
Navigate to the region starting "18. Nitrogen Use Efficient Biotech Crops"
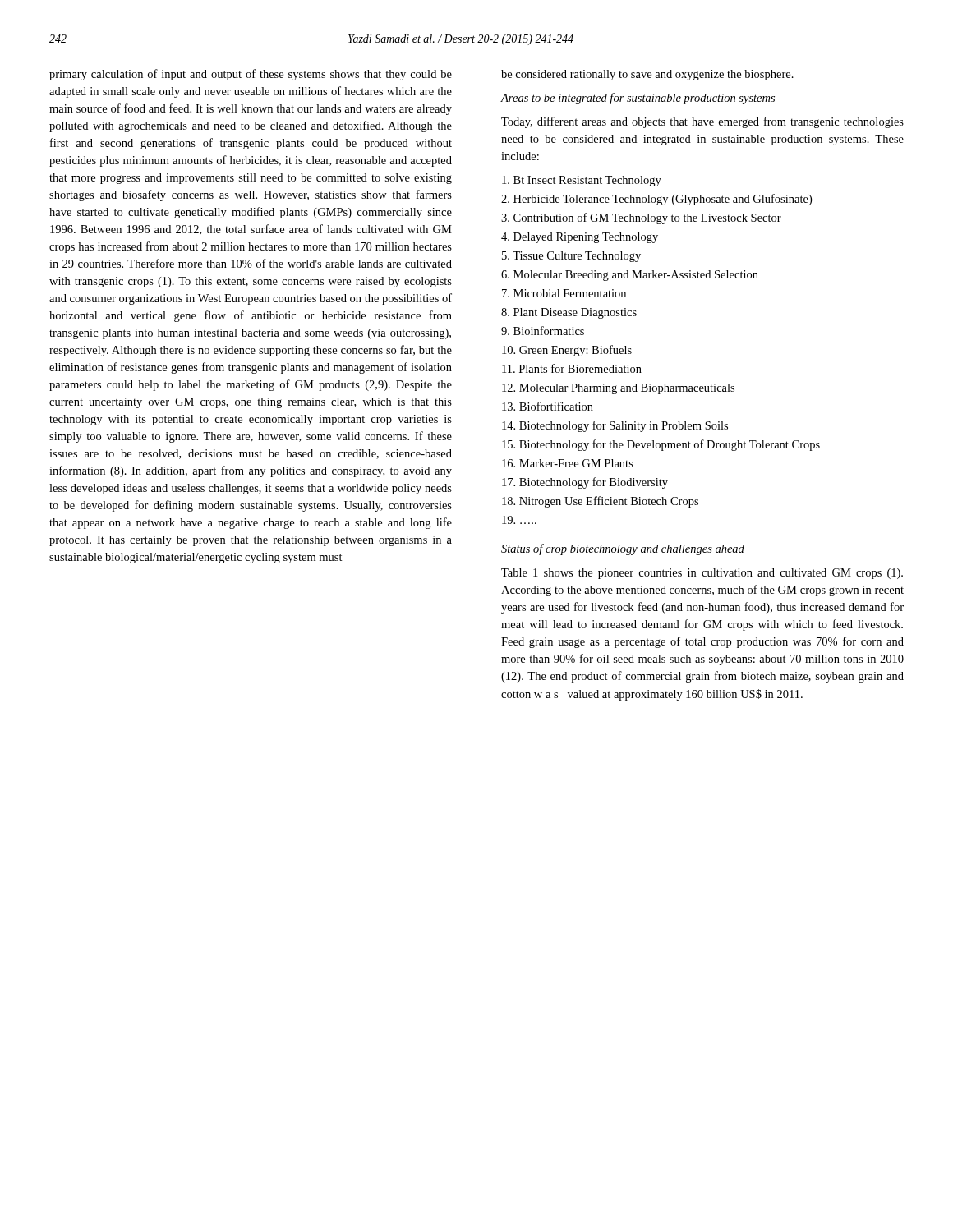click(702, 502)
